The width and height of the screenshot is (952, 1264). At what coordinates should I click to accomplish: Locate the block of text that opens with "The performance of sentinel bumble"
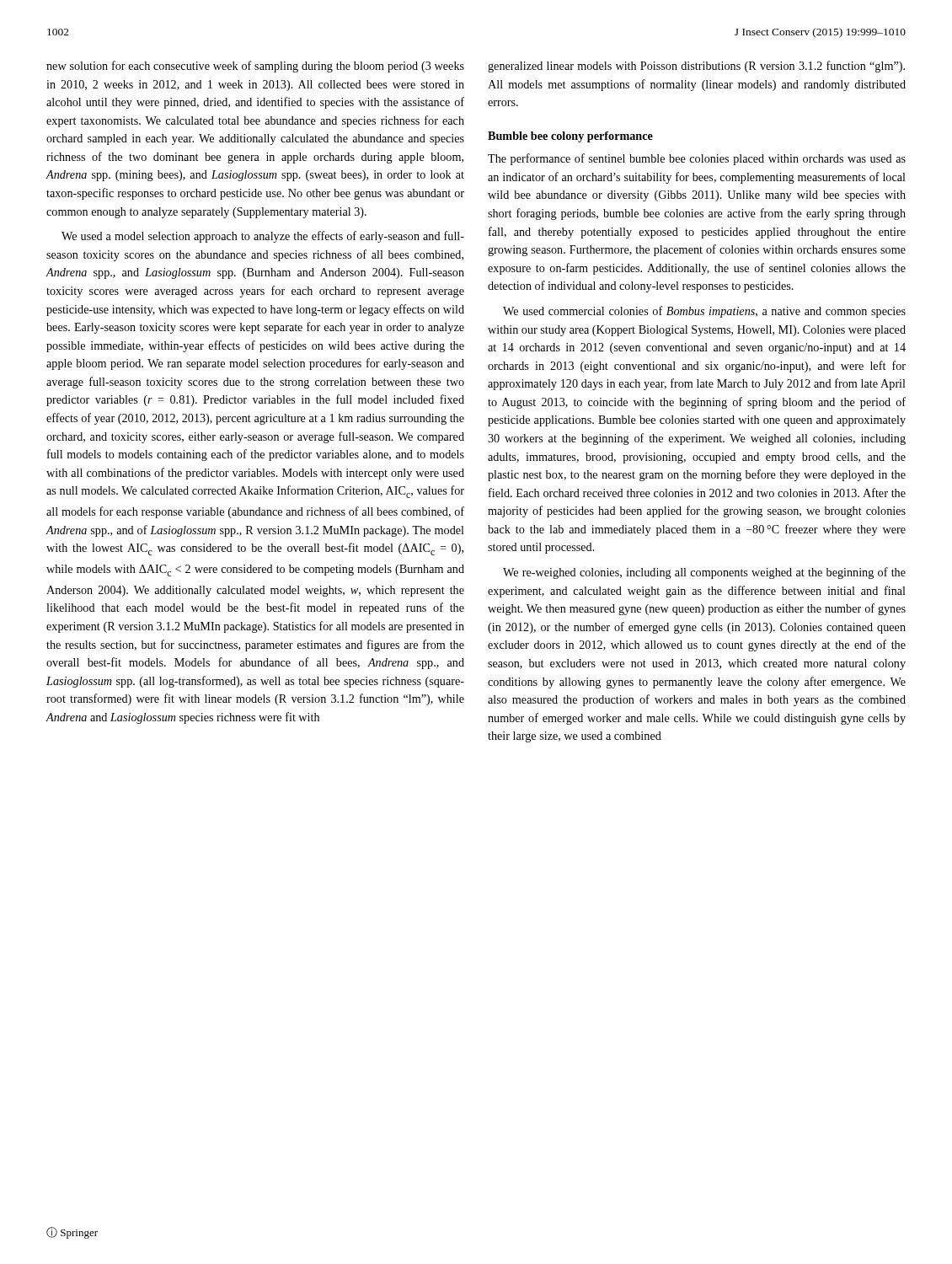click(x=697, y=223)
